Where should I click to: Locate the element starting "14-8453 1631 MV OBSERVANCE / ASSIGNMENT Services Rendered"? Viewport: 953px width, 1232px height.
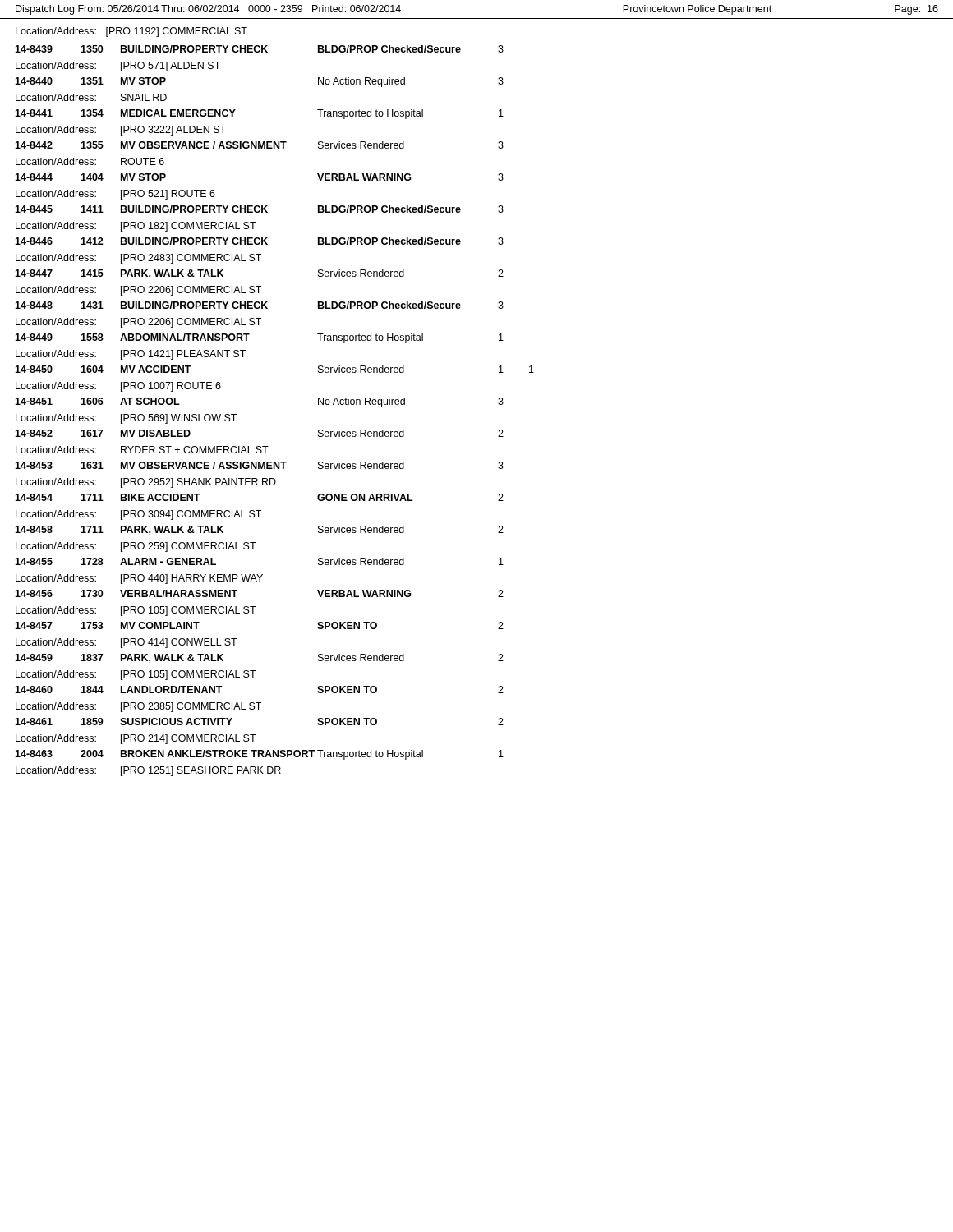259,465
